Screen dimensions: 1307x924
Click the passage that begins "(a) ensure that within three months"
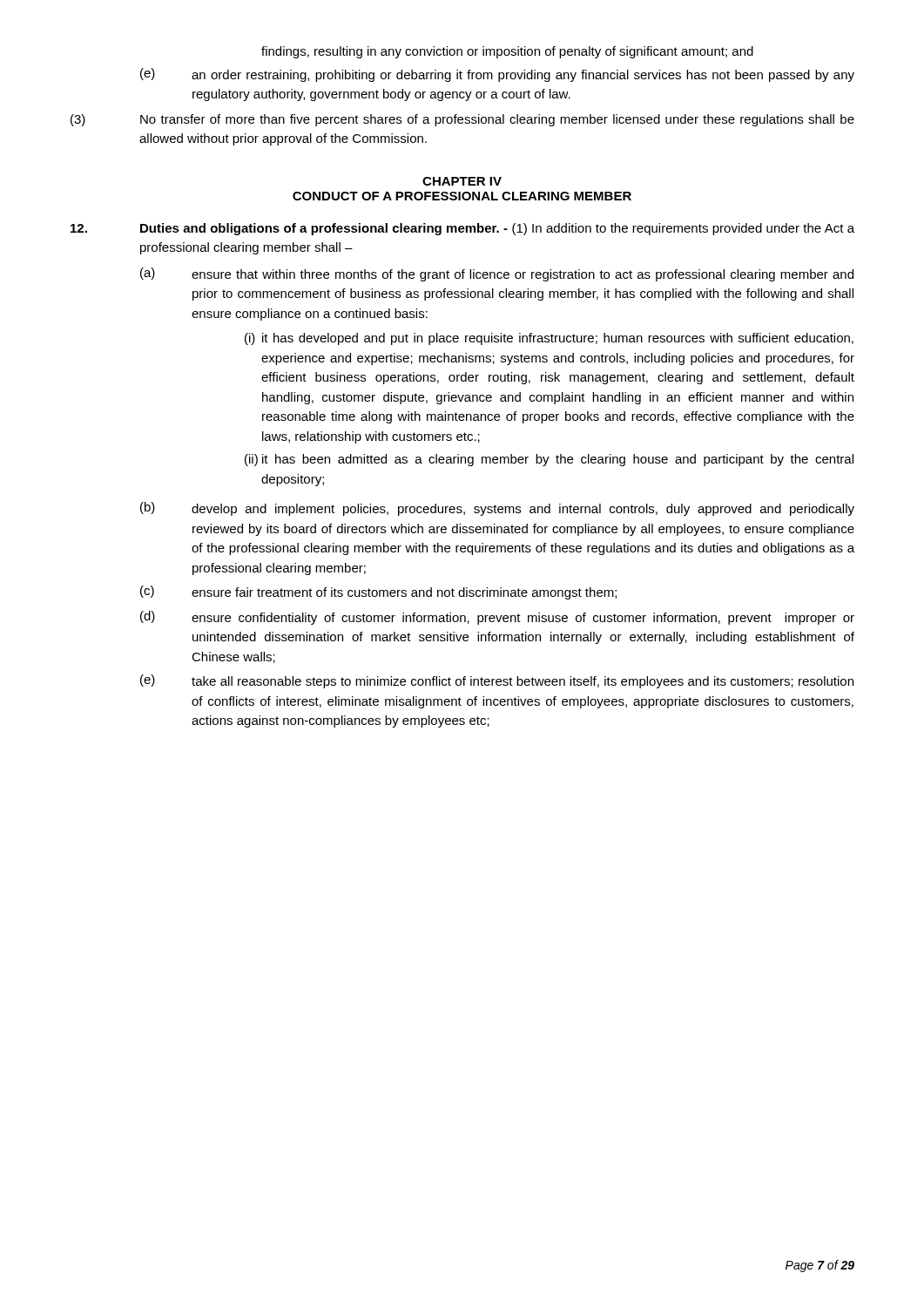point(462,379)
